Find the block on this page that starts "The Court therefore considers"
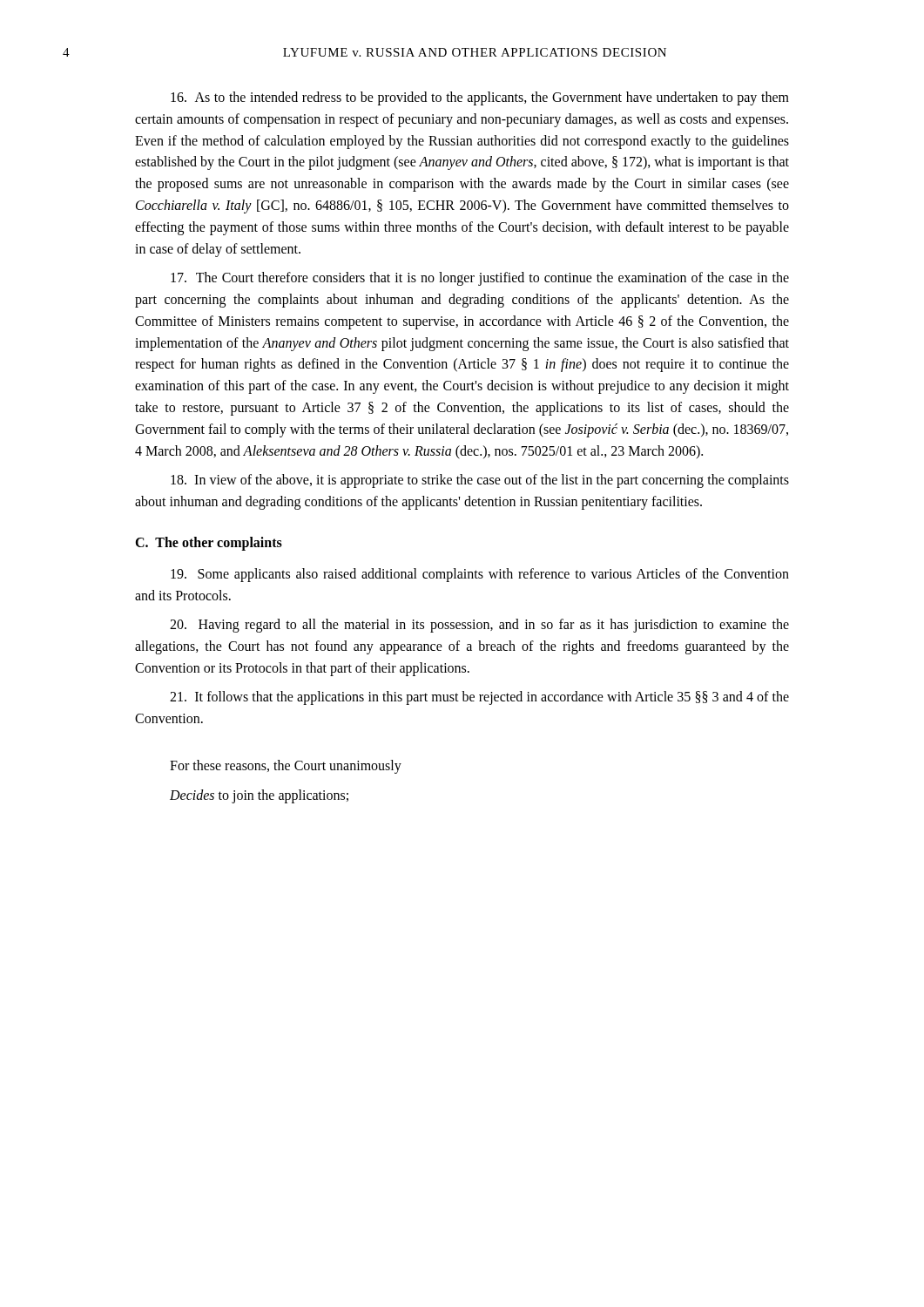This screenshot has width=924, height=1307. tap(462, 364)
